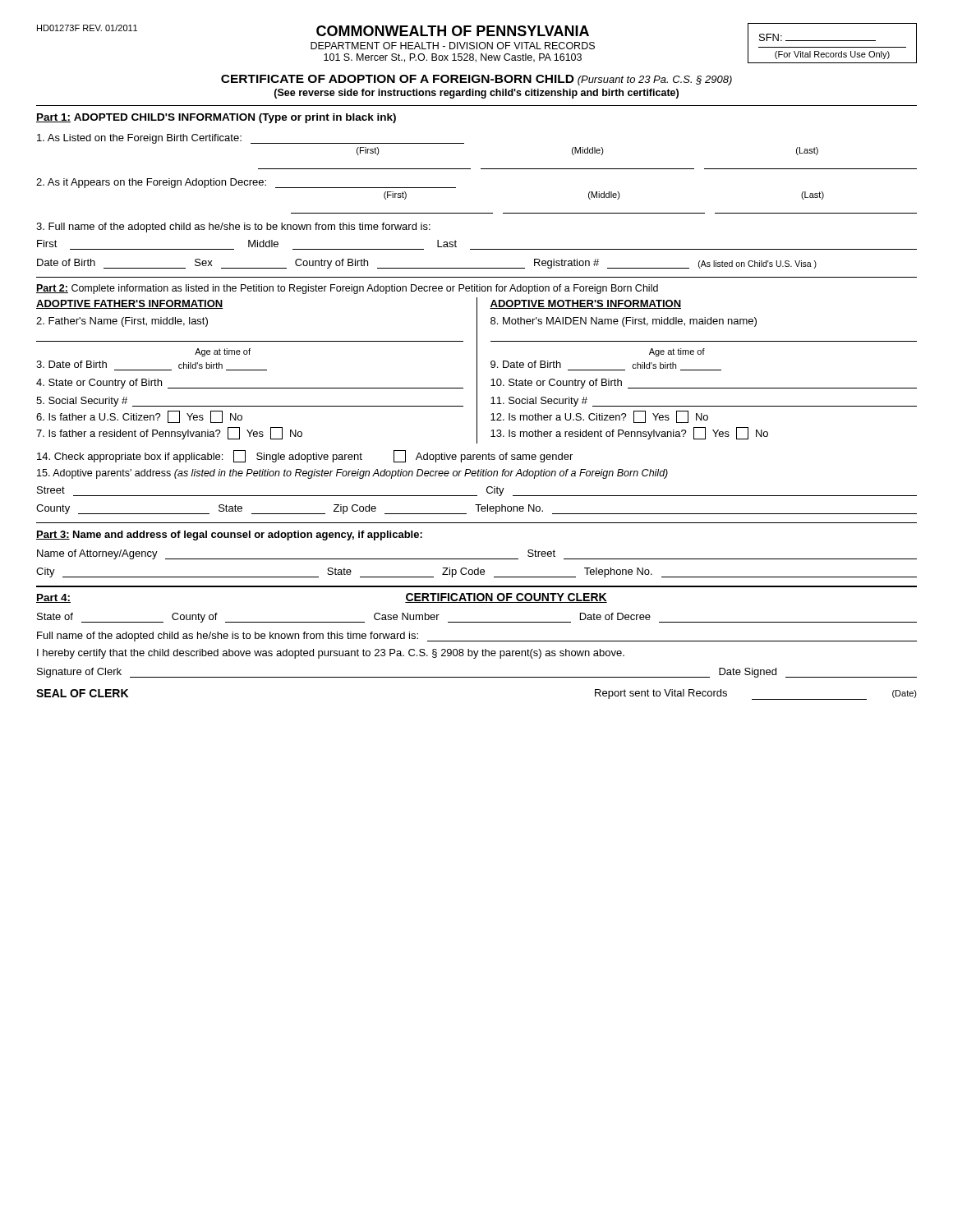
Task: Click on the text block with the text "Part 2: Complete information as"
Action: (347, 288)
